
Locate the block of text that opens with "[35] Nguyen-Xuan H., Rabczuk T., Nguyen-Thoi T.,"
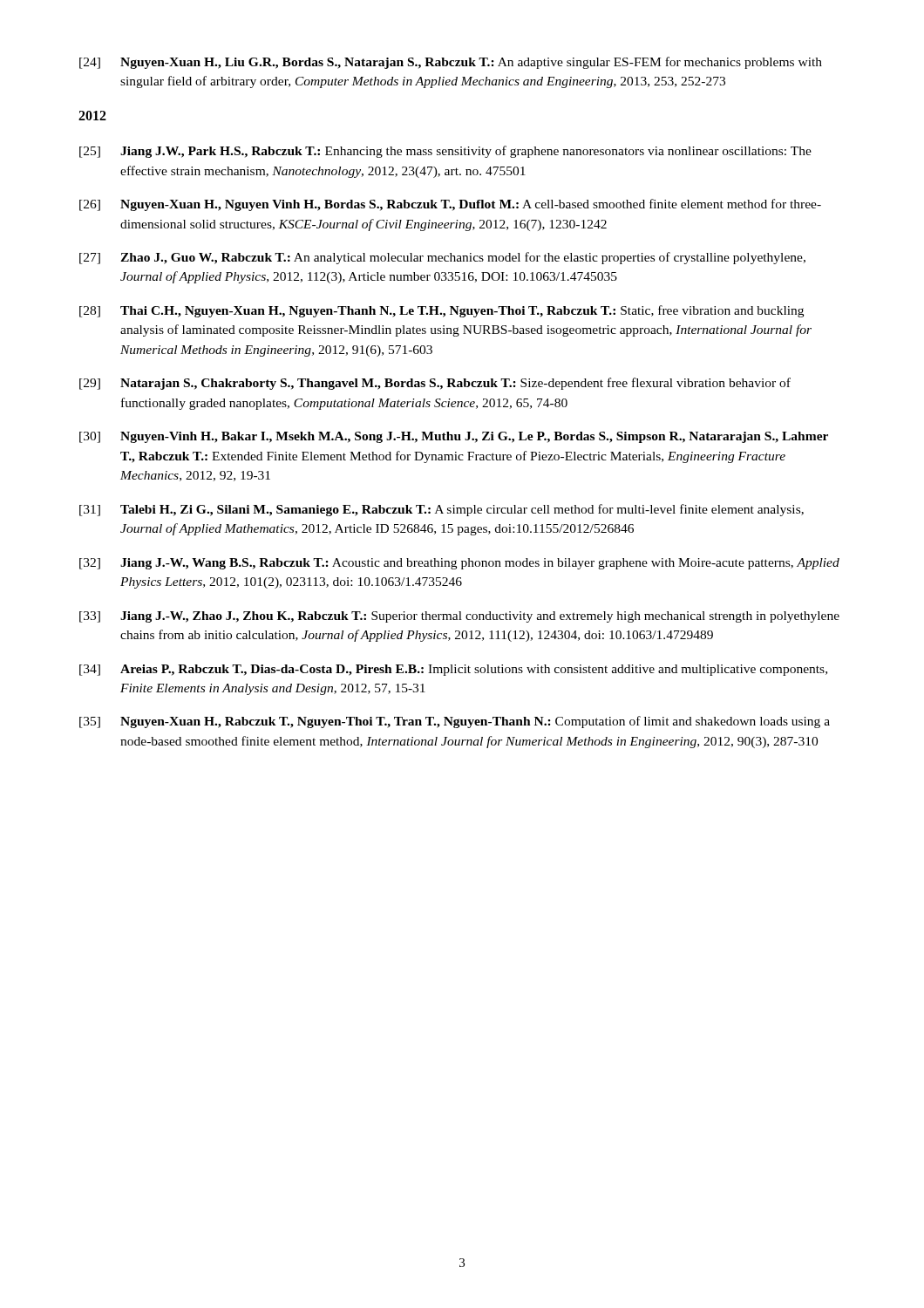coord(462,731)
